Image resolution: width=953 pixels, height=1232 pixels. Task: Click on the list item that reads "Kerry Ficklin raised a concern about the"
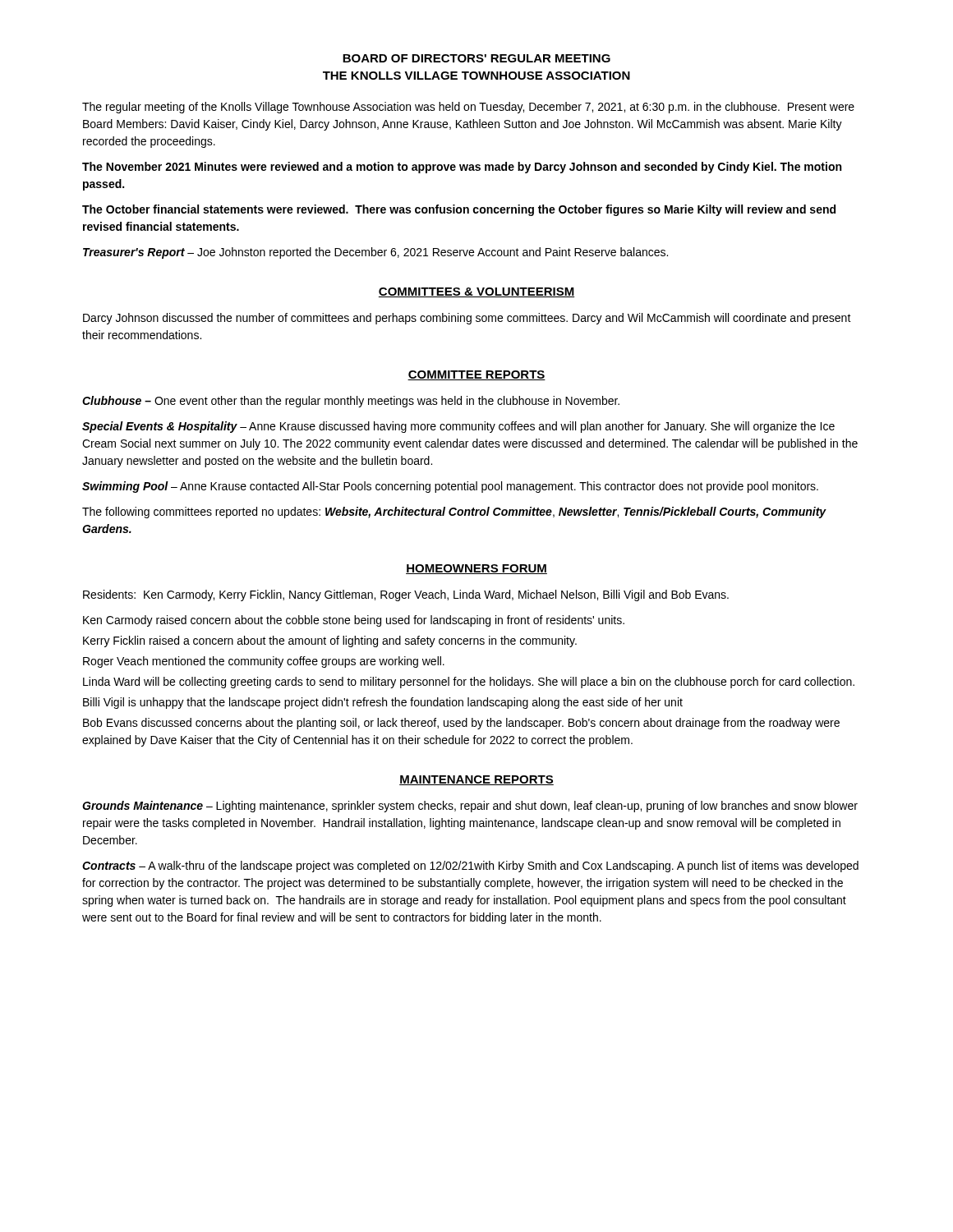tap(330, 641)
